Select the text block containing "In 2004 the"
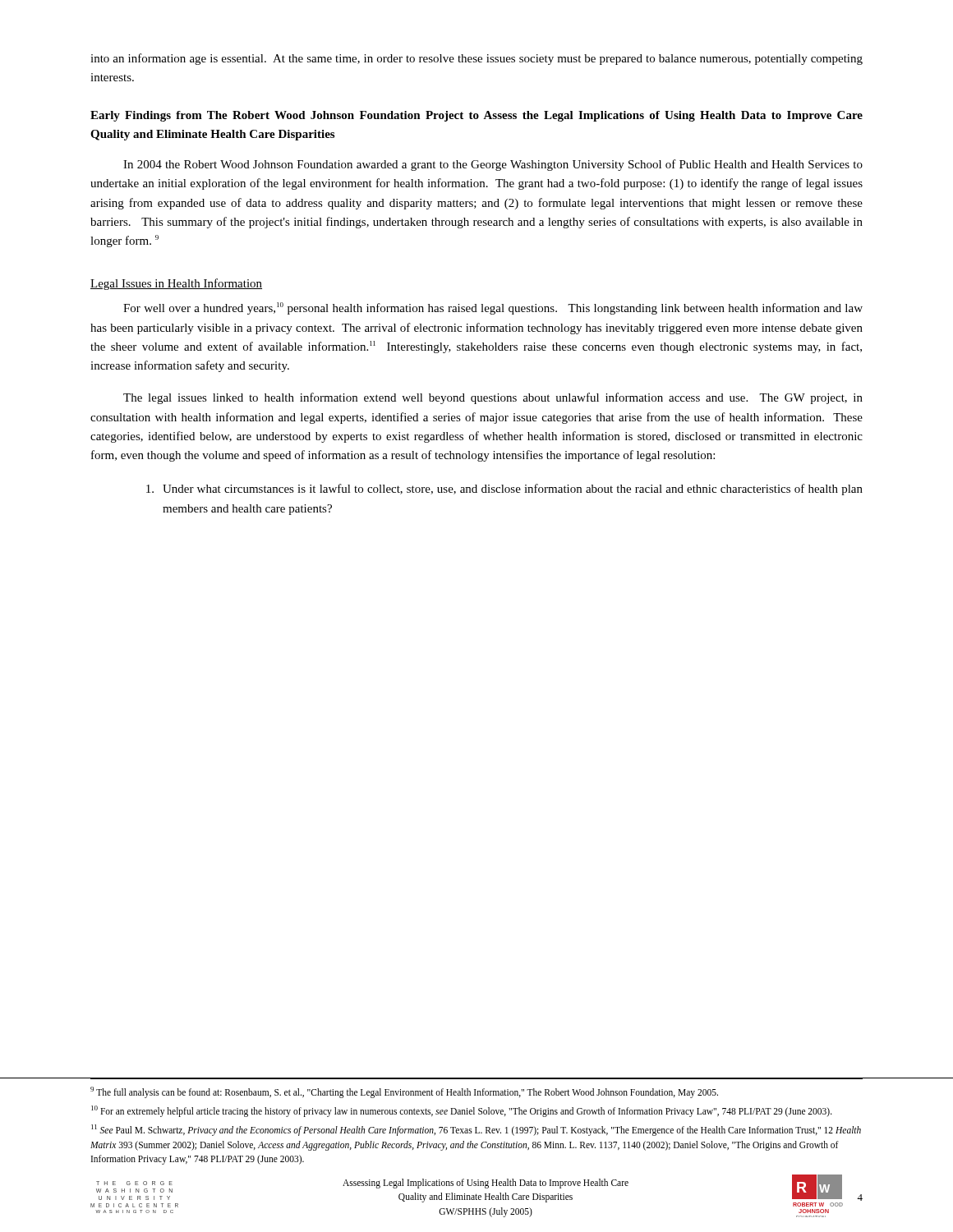 point(476,203)
